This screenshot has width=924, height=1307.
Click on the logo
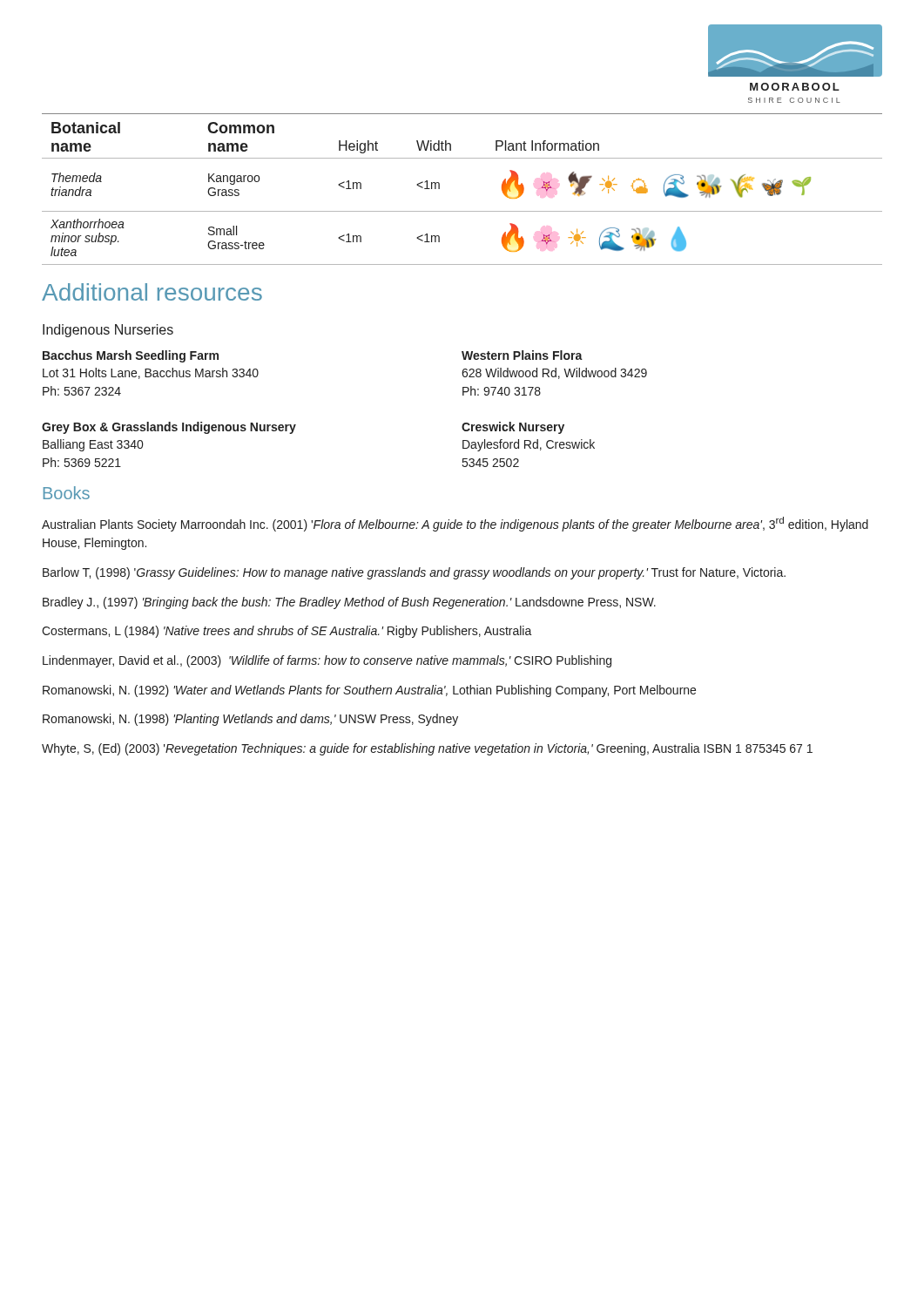[x=795, y=64]
